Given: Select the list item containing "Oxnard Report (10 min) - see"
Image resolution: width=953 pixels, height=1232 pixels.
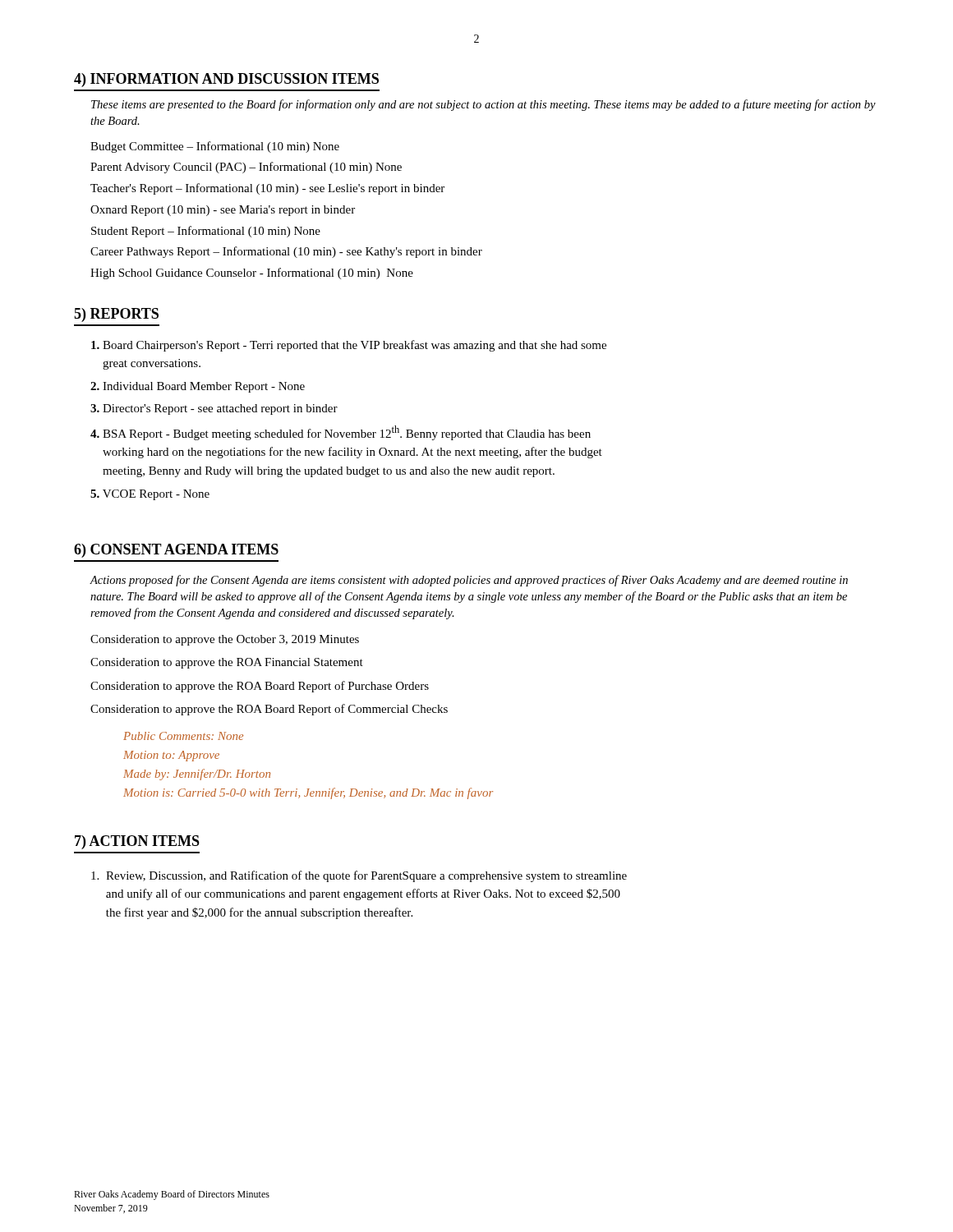Looking at the screenshot, I should coord(223,209).
